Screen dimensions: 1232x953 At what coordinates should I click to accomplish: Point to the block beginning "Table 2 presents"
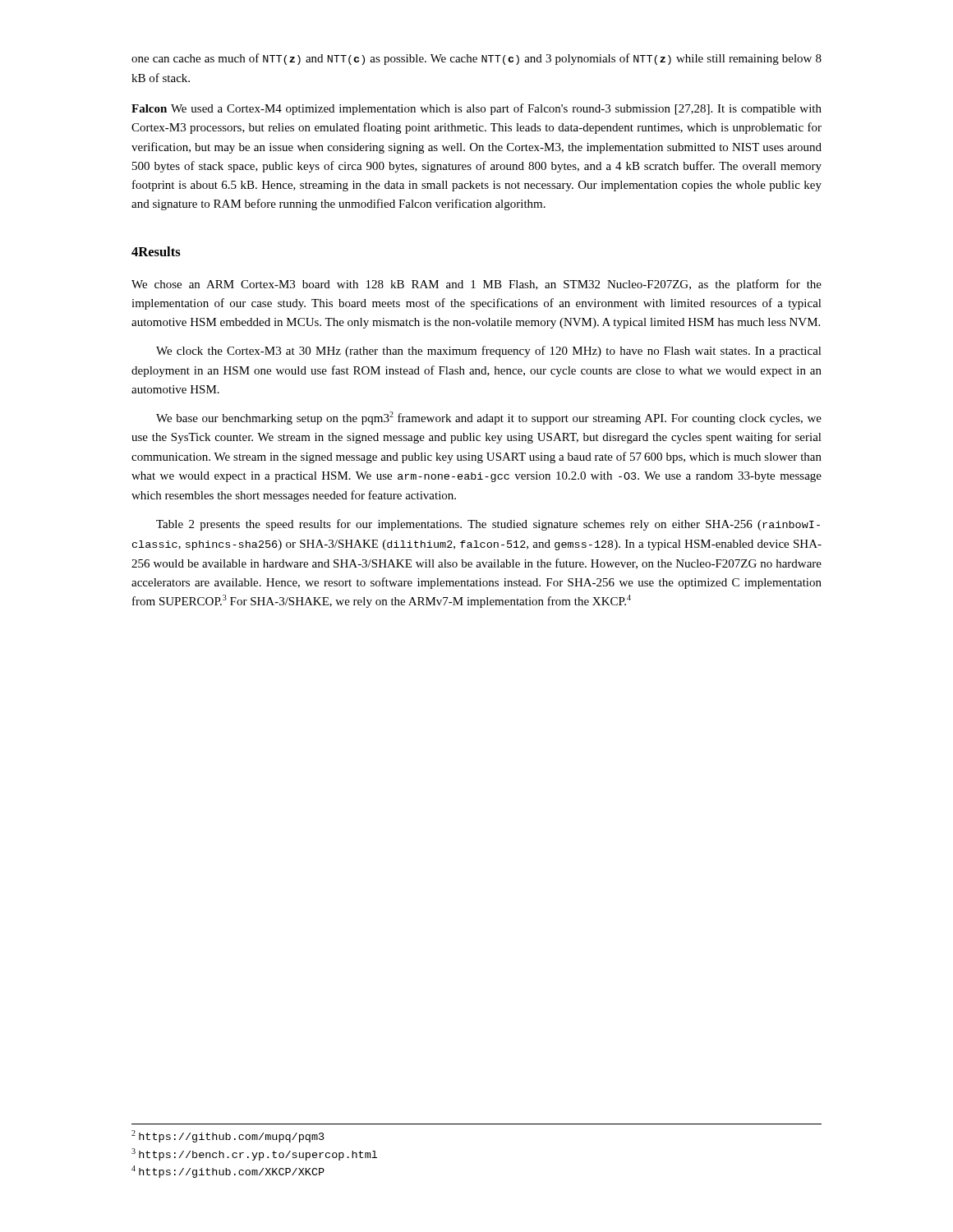point(476,563)
